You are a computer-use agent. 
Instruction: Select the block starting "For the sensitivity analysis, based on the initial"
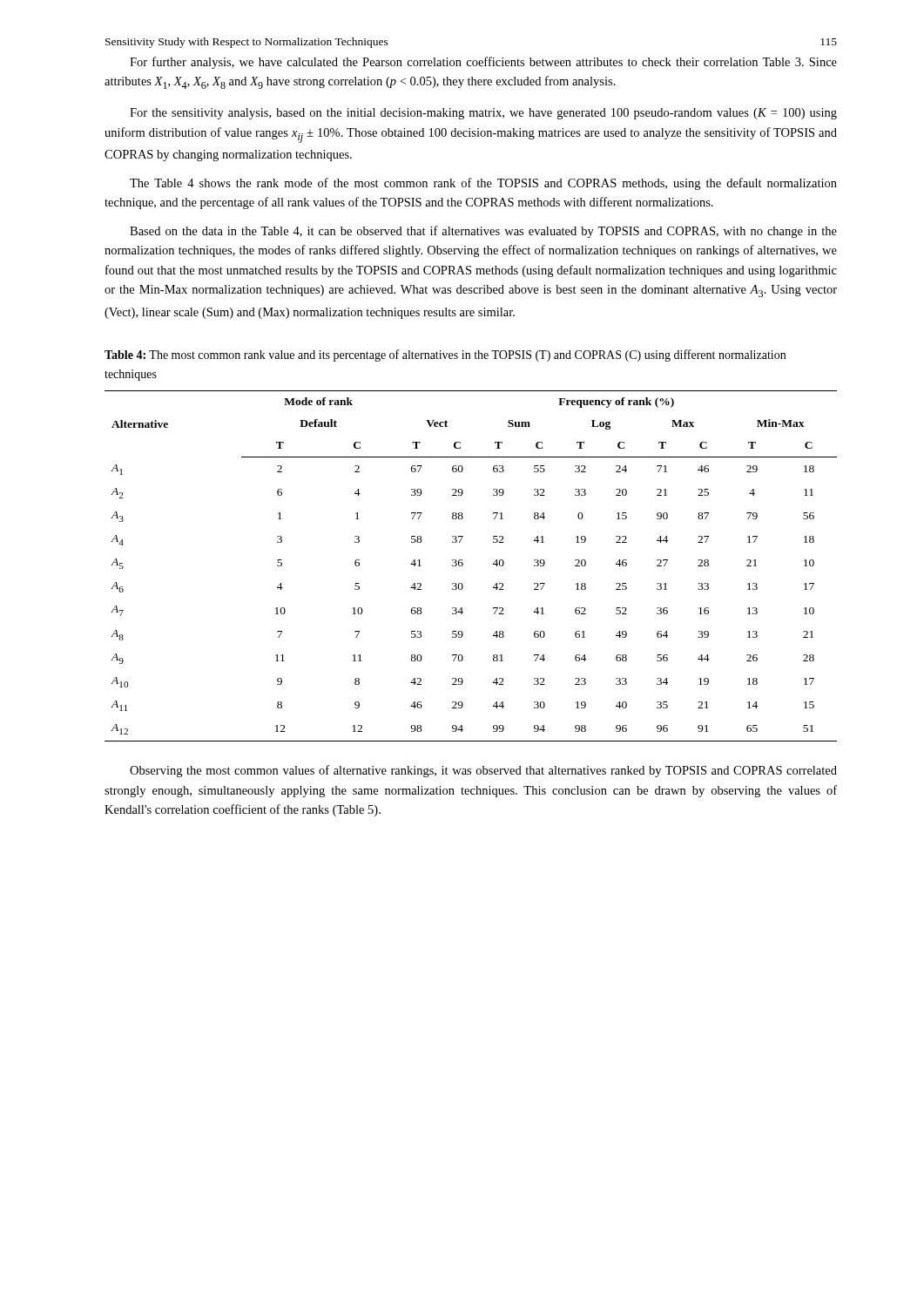point(471,134)
